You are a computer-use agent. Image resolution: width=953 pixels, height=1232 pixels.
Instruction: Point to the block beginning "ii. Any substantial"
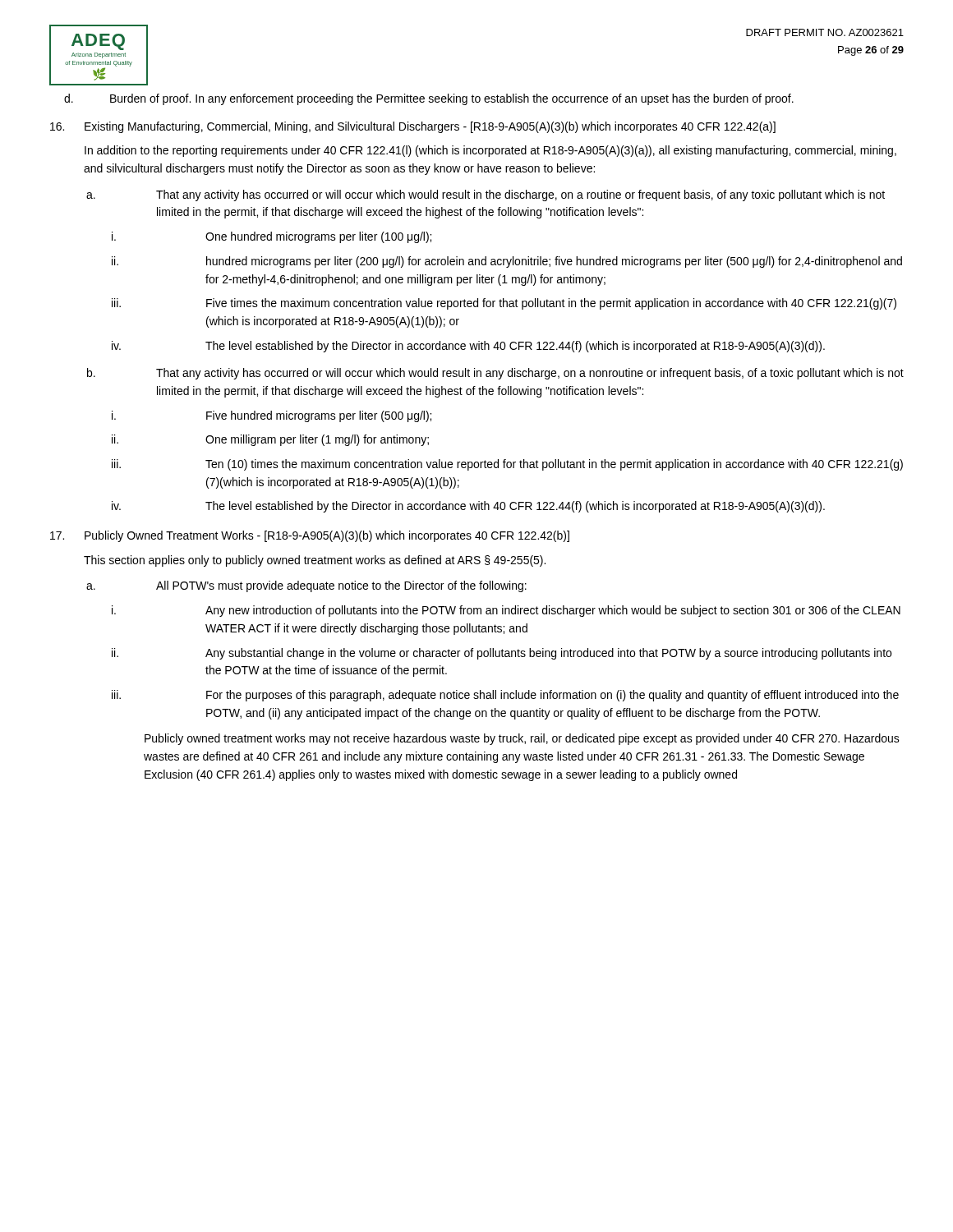click(476, 662)
